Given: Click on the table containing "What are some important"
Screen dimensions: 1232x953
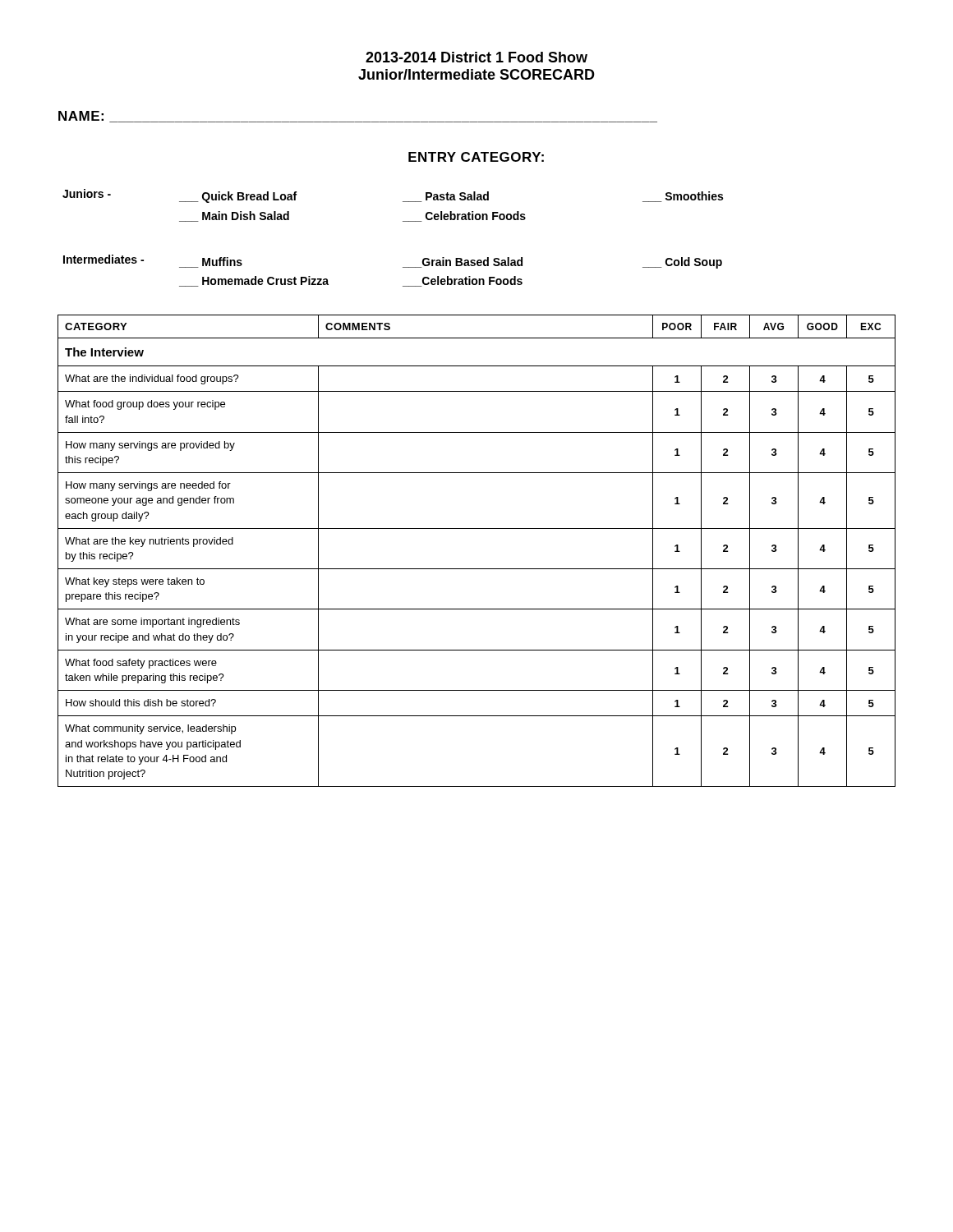Looking at the screenshot, I should pos(476,551).
